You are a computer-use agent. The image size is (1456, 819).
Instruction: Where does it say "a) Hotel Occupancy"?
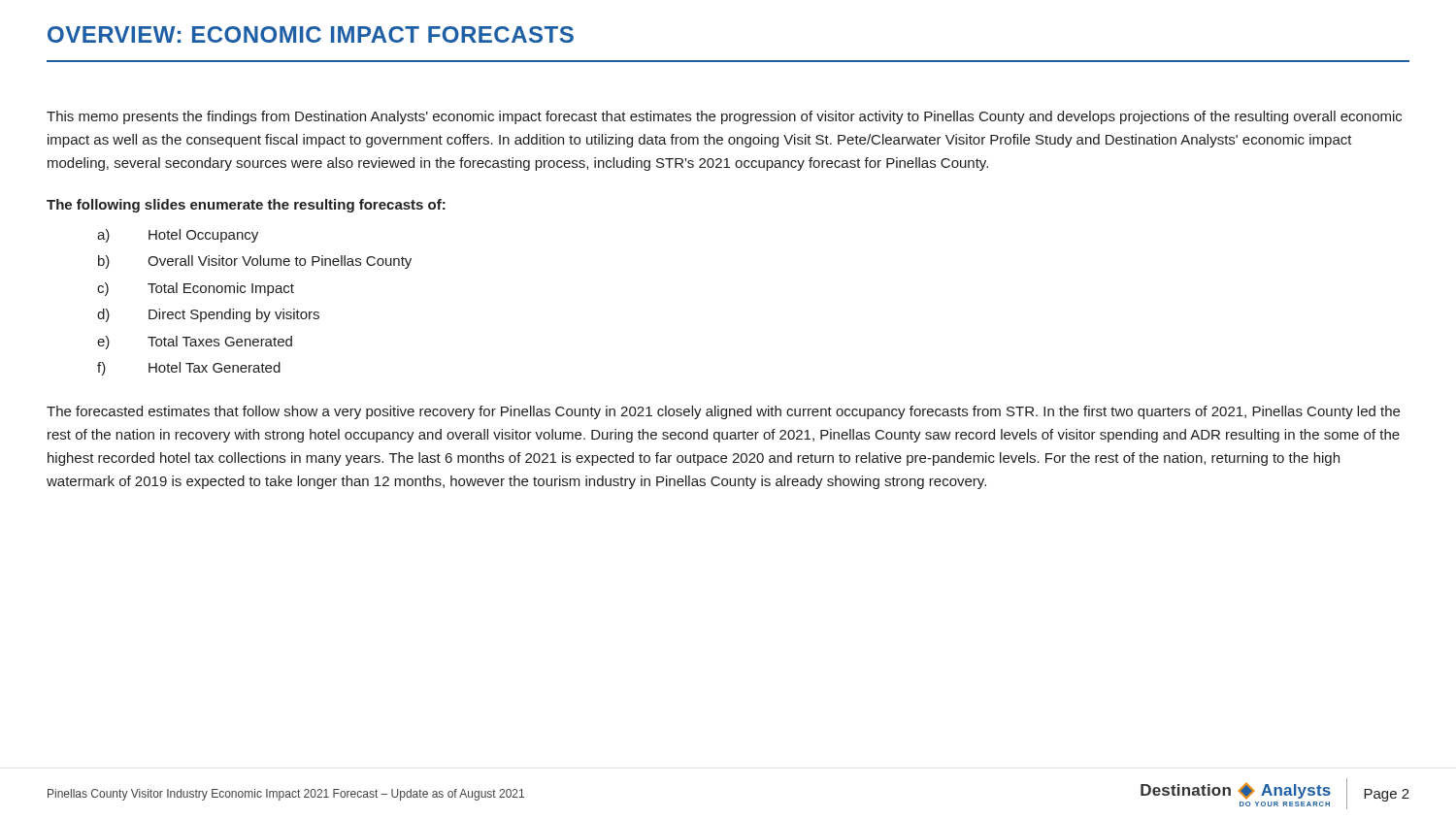(x=153, y=234)
